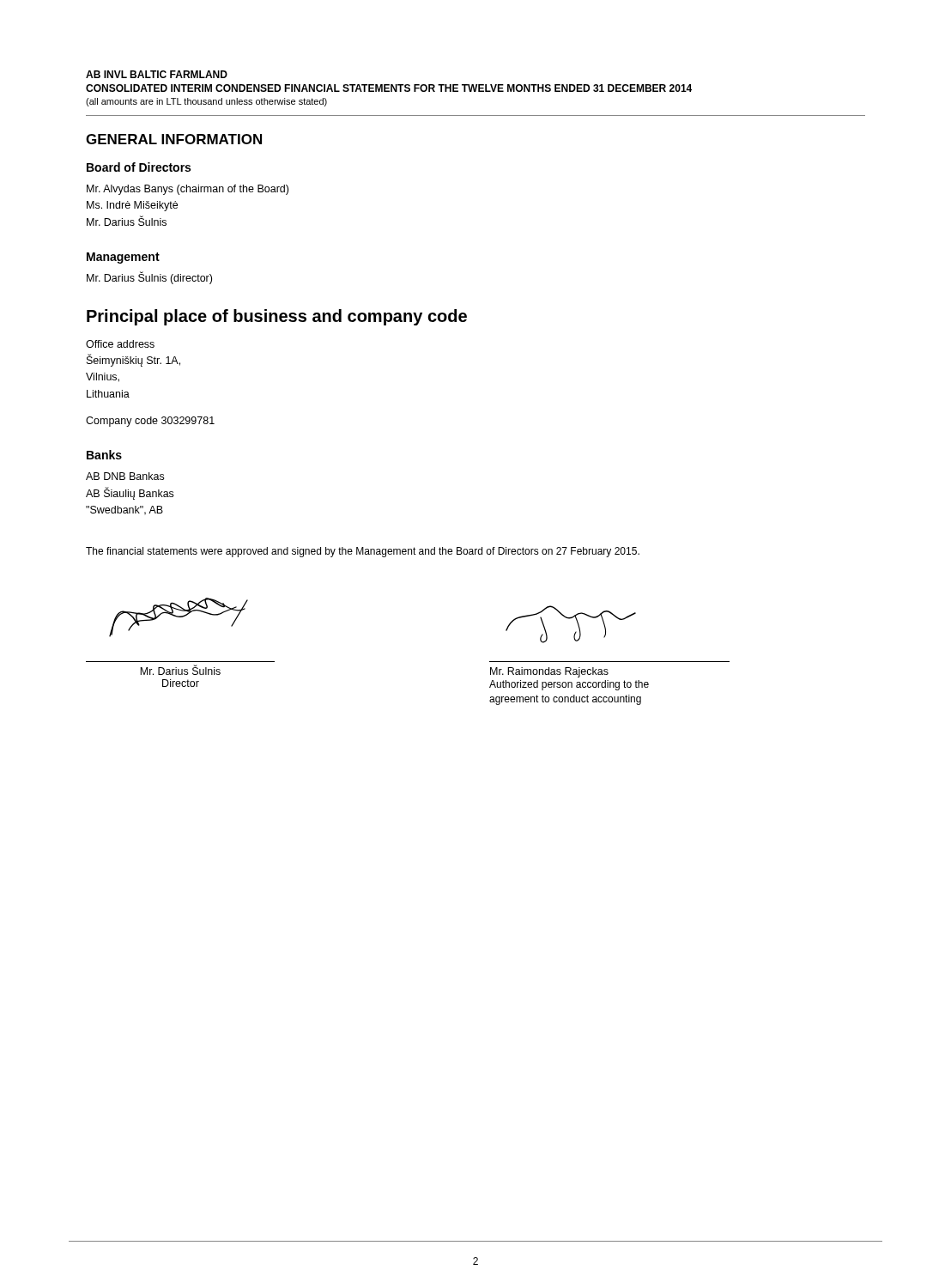Point to the element starting "AB DNB Bankas AB Šiaulių Bankas "Swedbank", AB"
The width and height of the screenshot is (951, 1288).
[x=130, y=494]
